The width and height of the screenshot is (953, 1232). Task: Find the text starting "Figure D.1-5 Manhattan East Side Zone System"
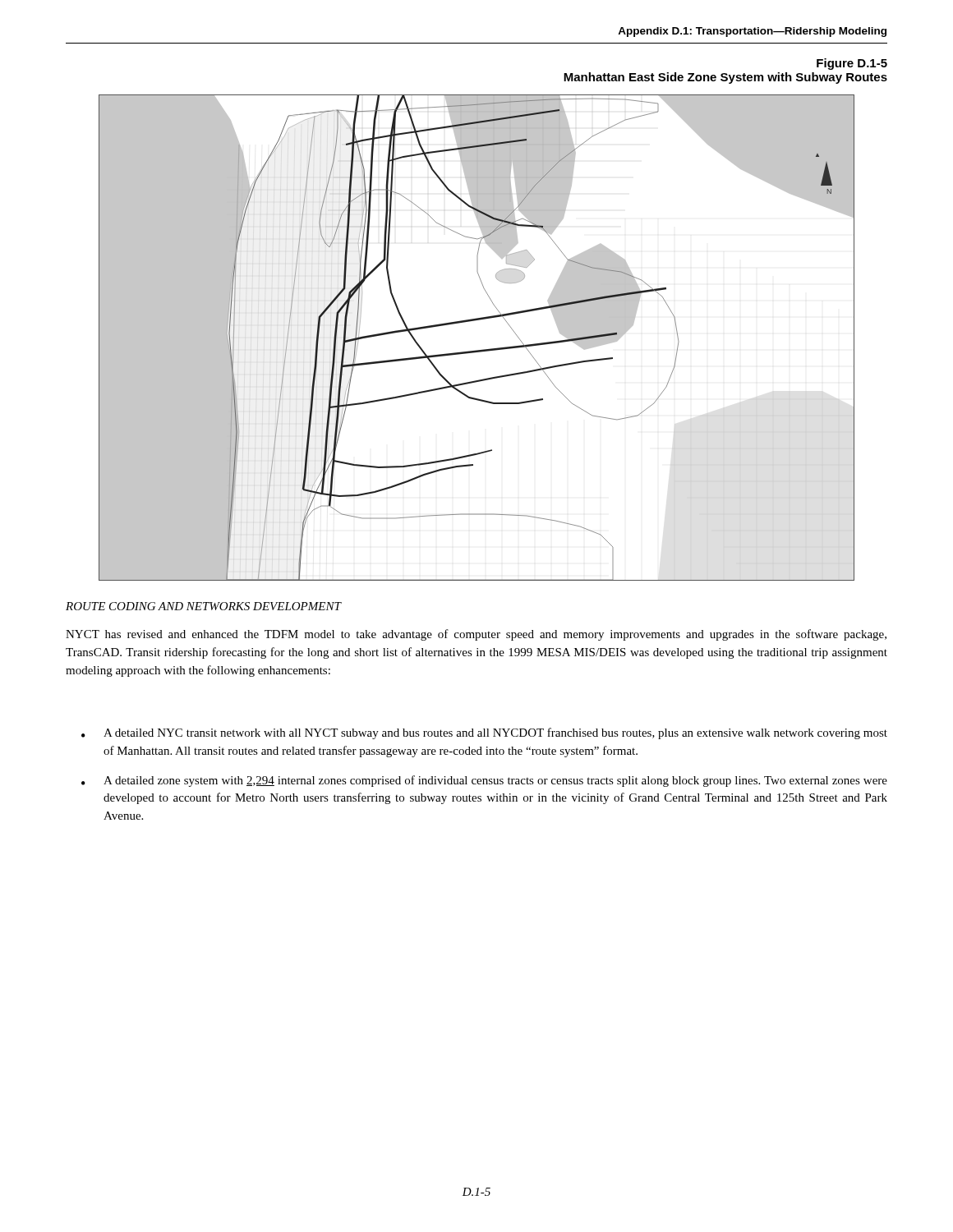(x=725, y=70)
